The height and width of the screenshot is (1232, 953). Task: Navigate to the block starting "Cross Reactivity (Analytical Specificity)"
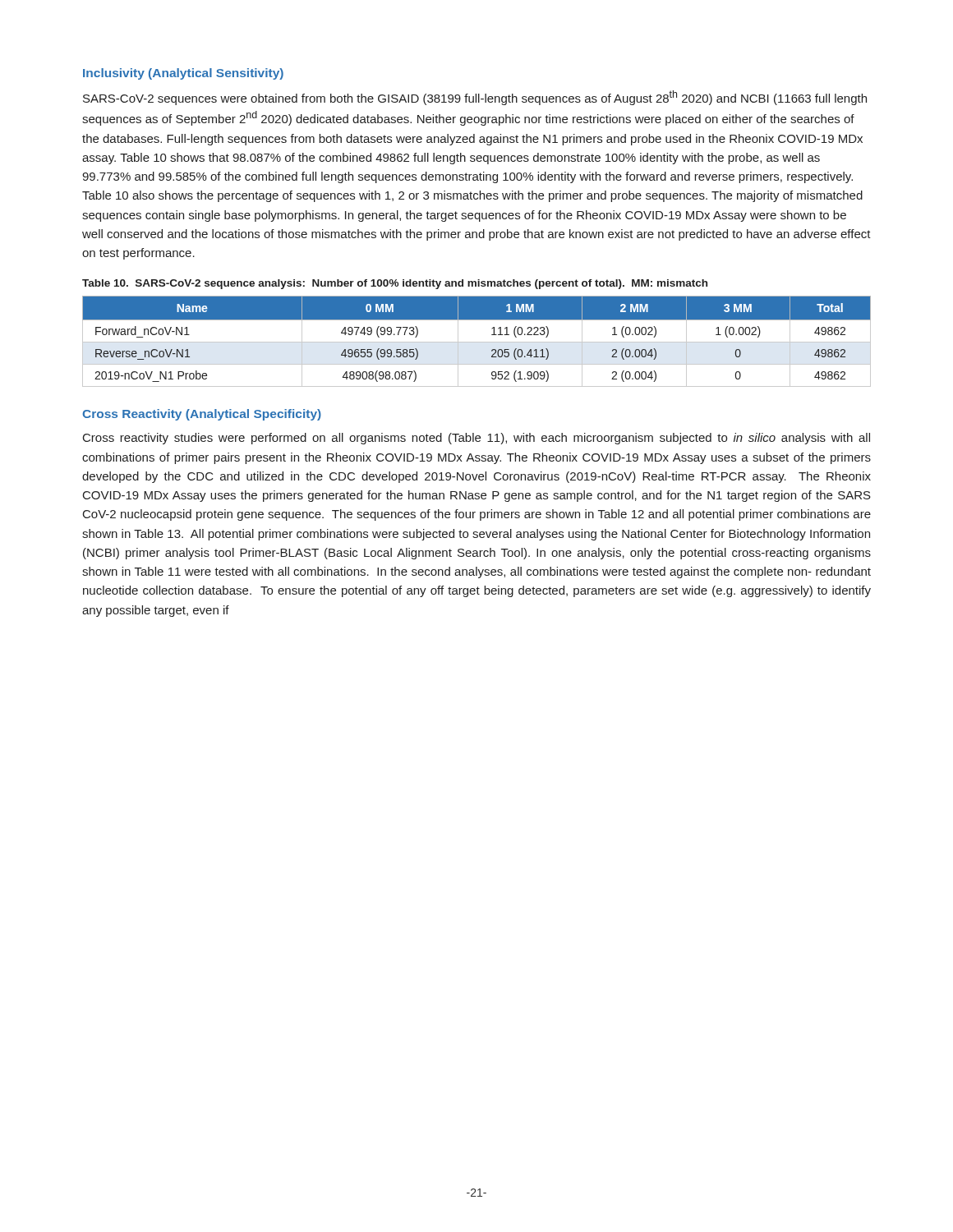tap(202, 414)
